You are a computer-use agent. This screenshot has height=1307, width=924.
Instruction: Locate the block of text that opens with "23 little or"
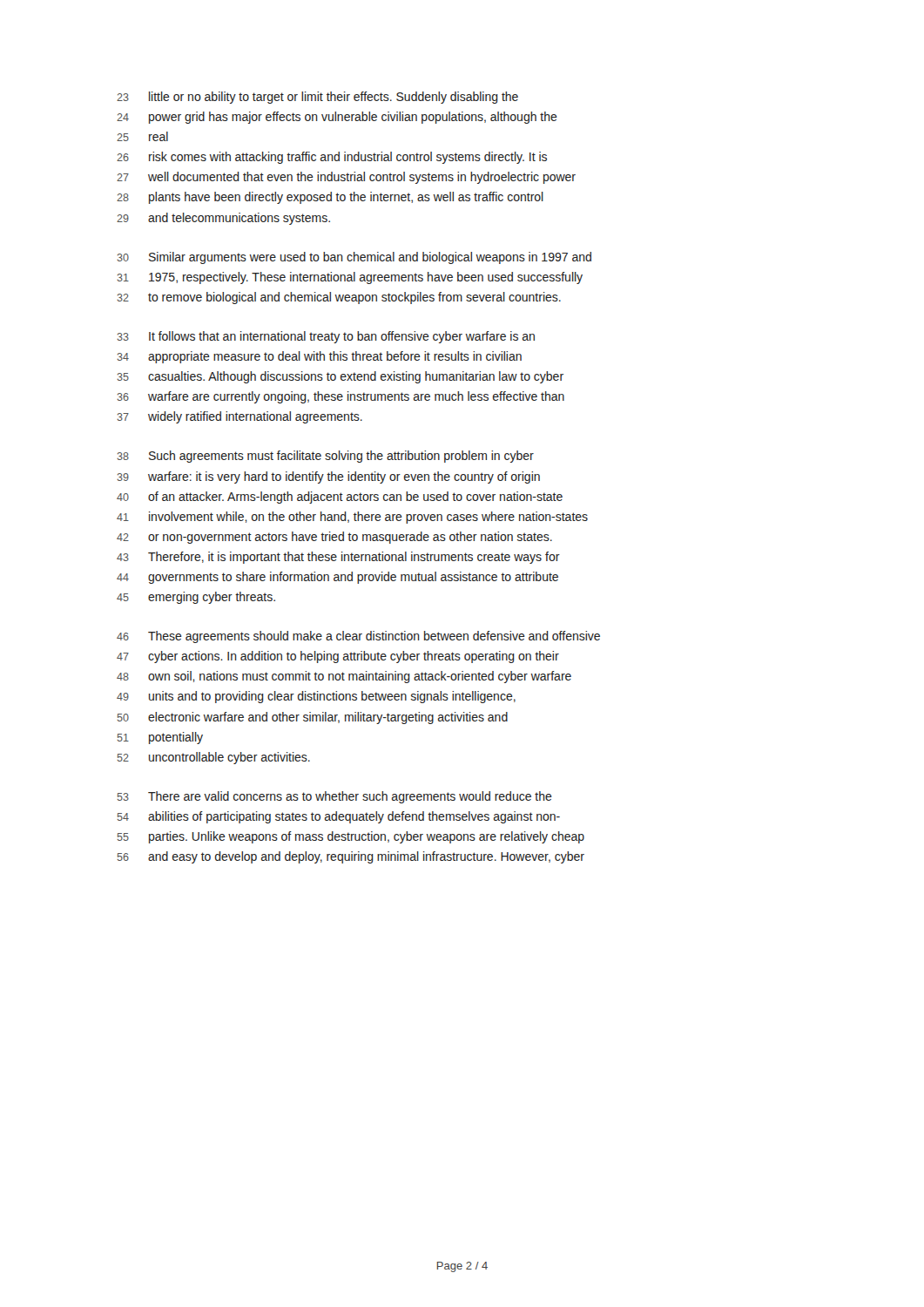pyautogui.click(x=307, y=97)
